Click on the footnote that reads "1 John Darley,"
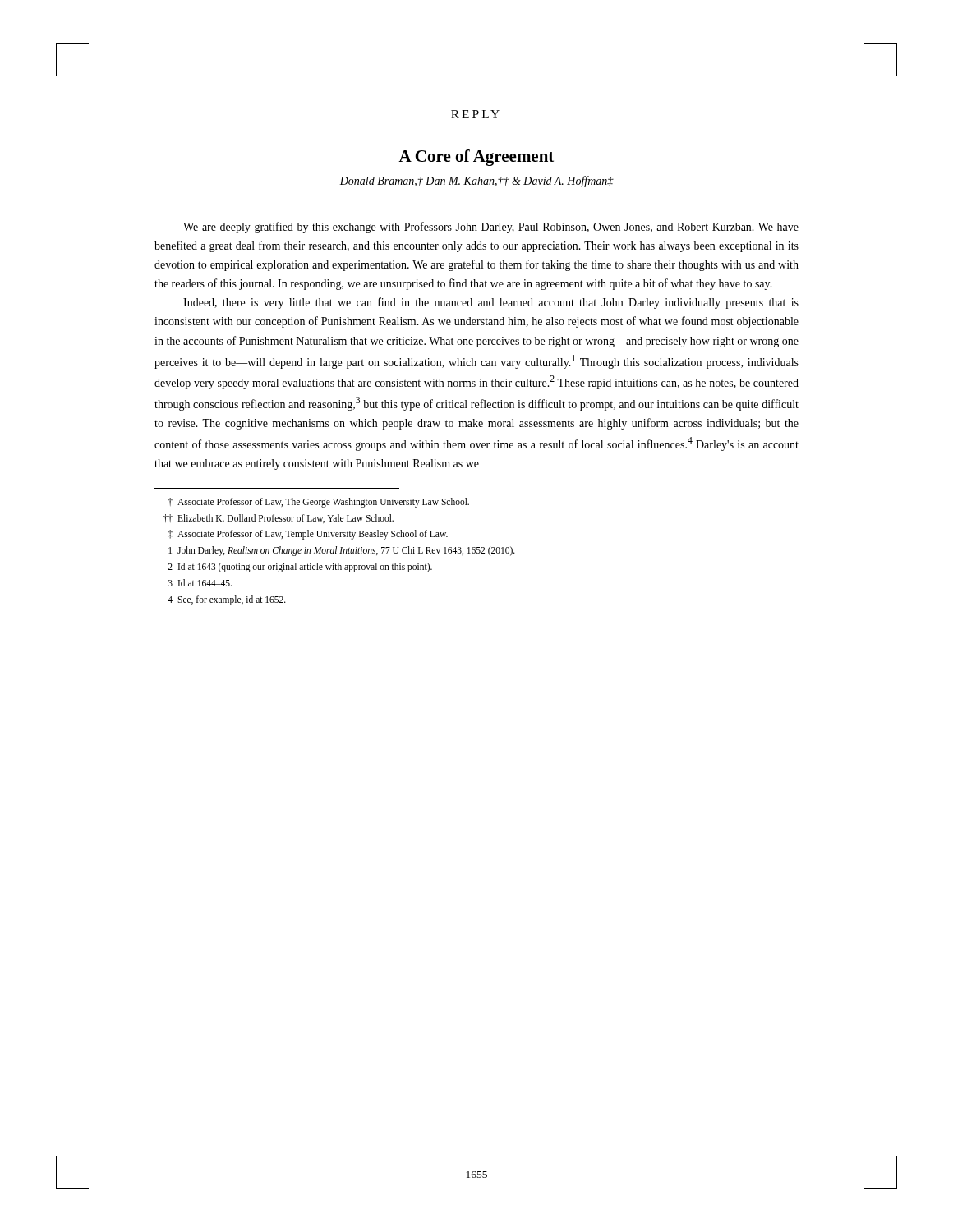 point(476,551)
